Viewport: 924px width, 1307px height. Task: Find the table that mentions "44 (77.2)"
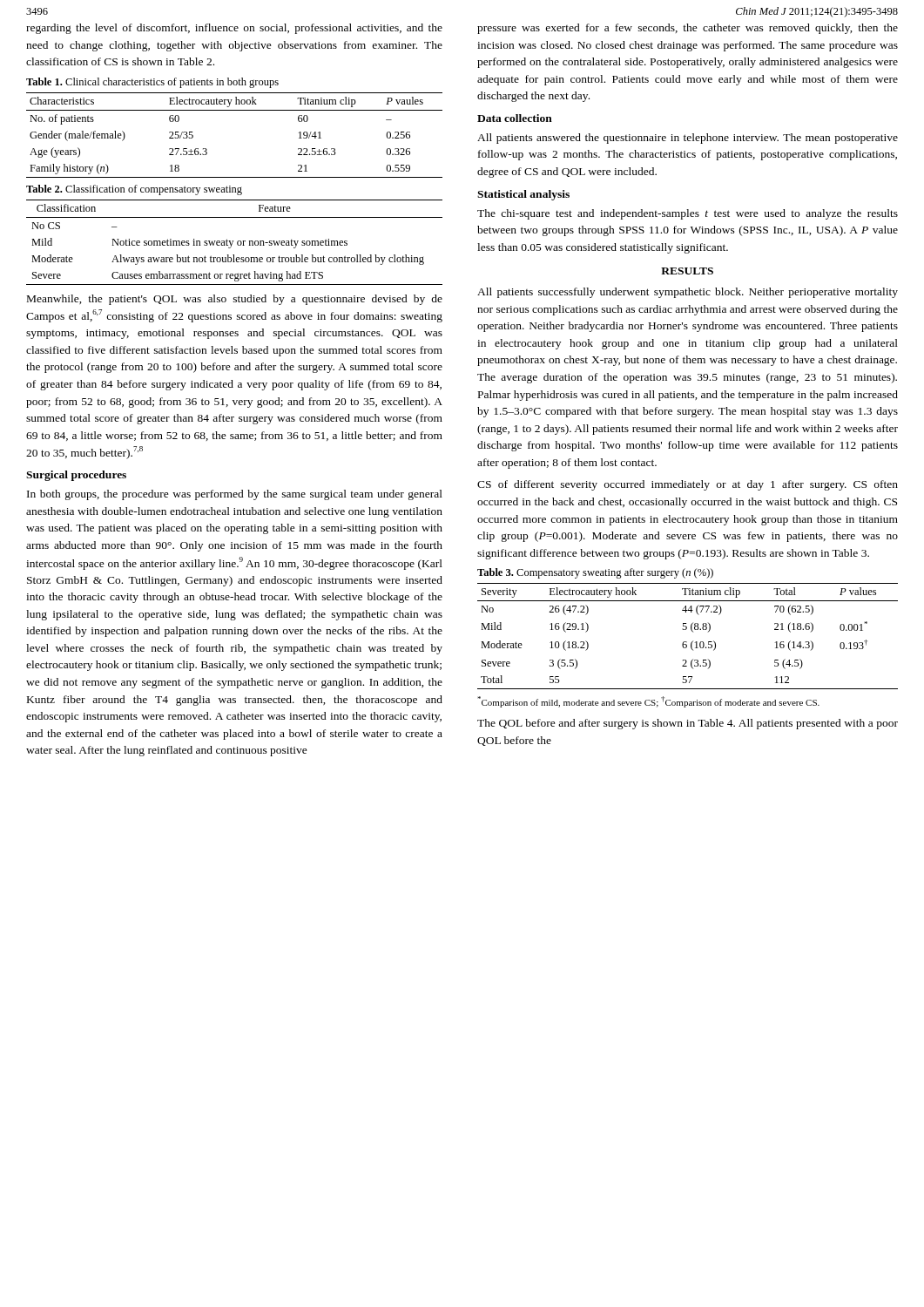688,636
